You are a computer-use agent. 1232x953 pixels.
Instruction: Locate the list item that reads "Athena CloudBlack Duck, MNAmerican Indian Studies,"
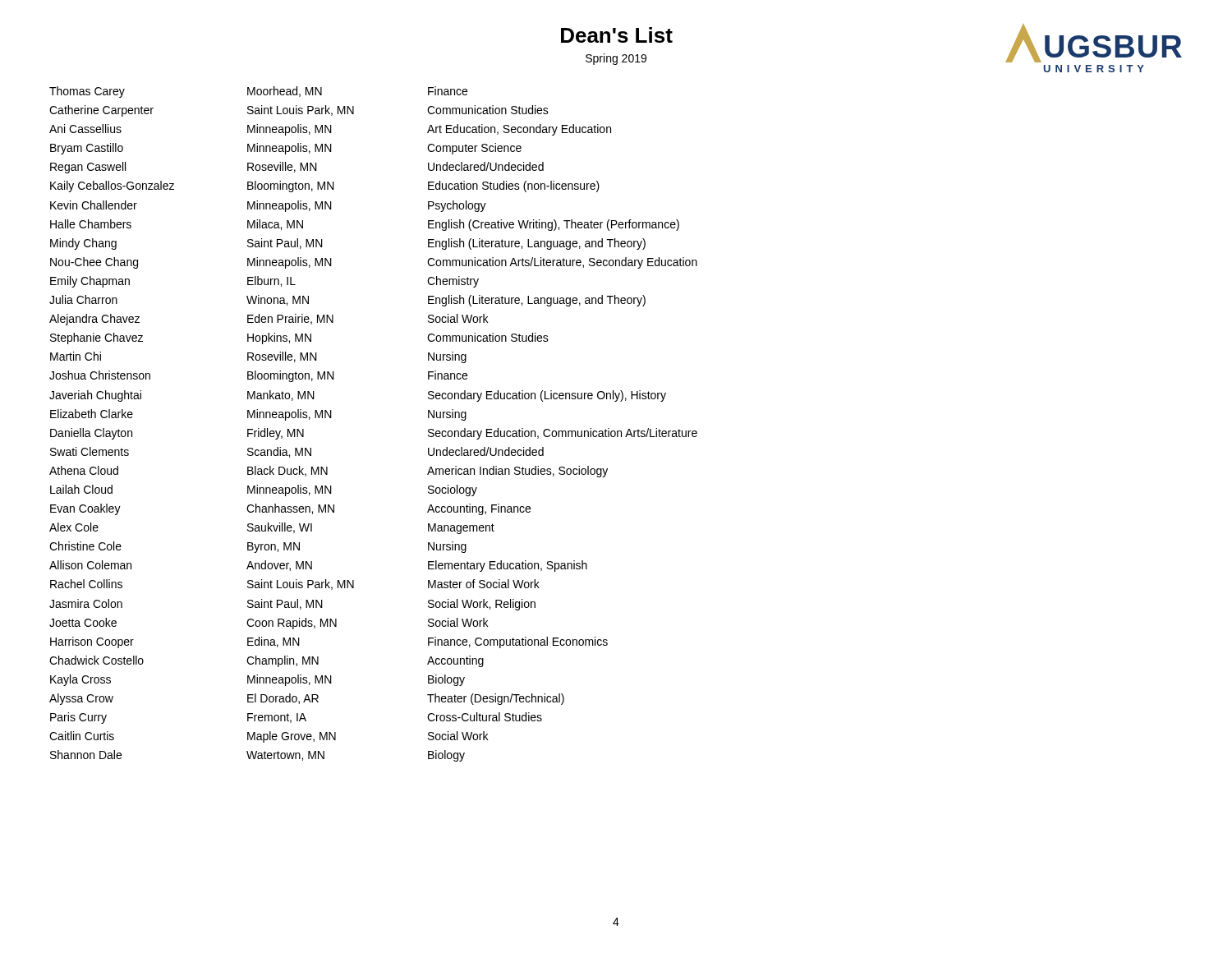616,471
